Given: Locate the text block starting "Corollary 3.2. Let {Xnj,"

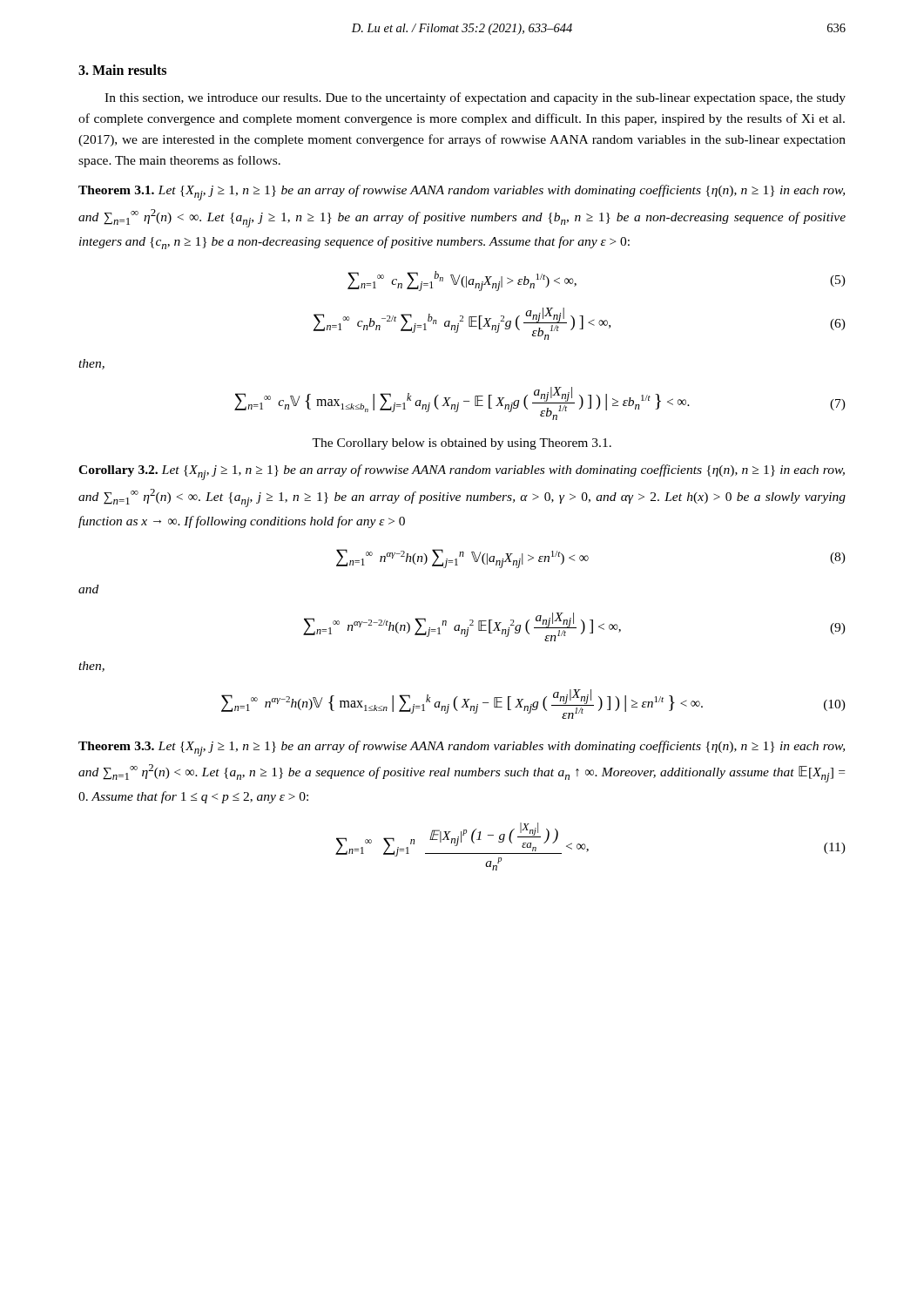Looking at the screenshot, I should click(x=462, y=495).
